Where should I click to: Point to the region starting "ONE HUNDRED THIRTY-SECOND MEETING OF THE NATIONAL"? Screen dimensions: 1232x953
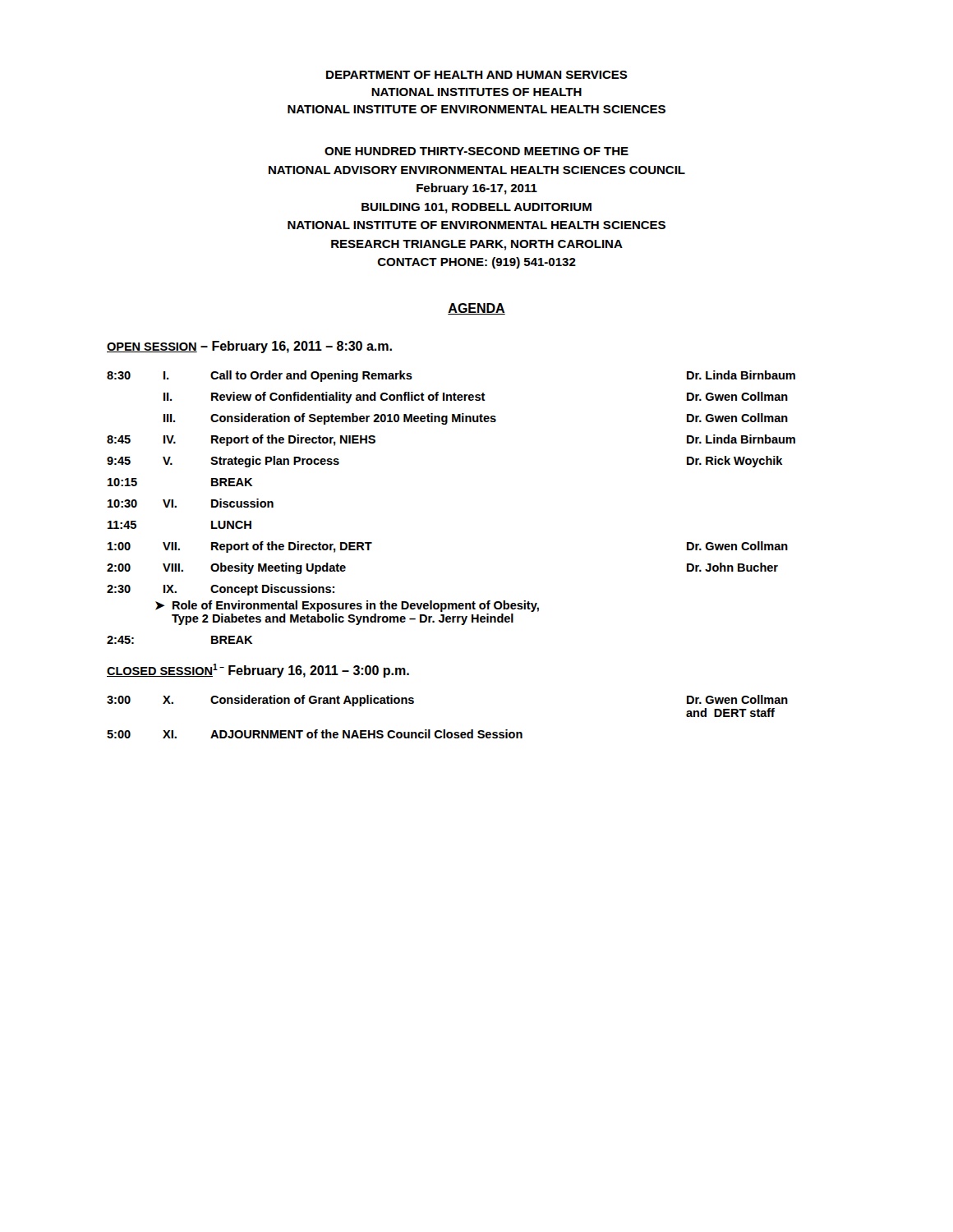[476, 207]
